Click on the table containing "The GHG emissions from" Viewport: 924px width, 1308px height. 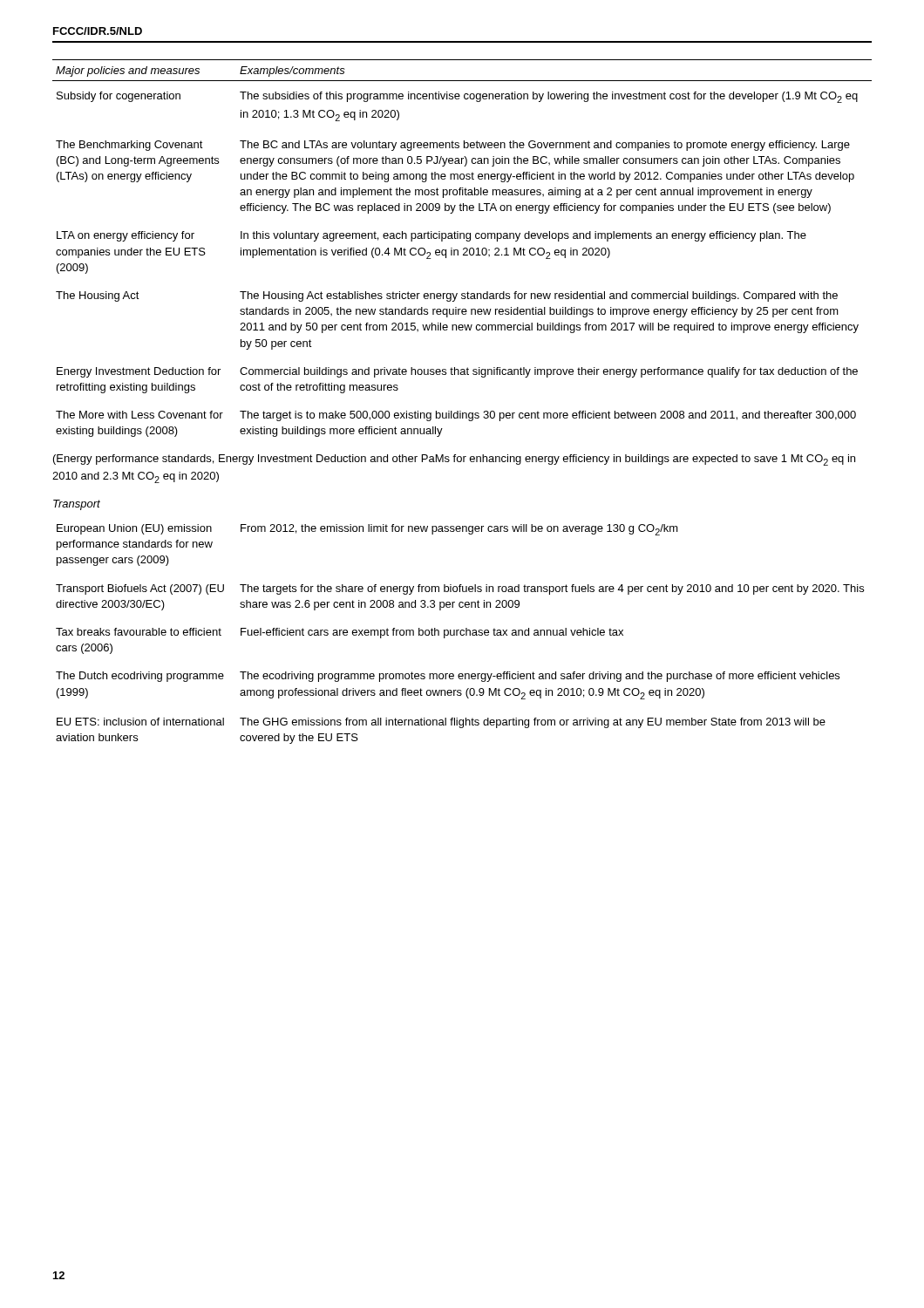(x=462, y=633)
